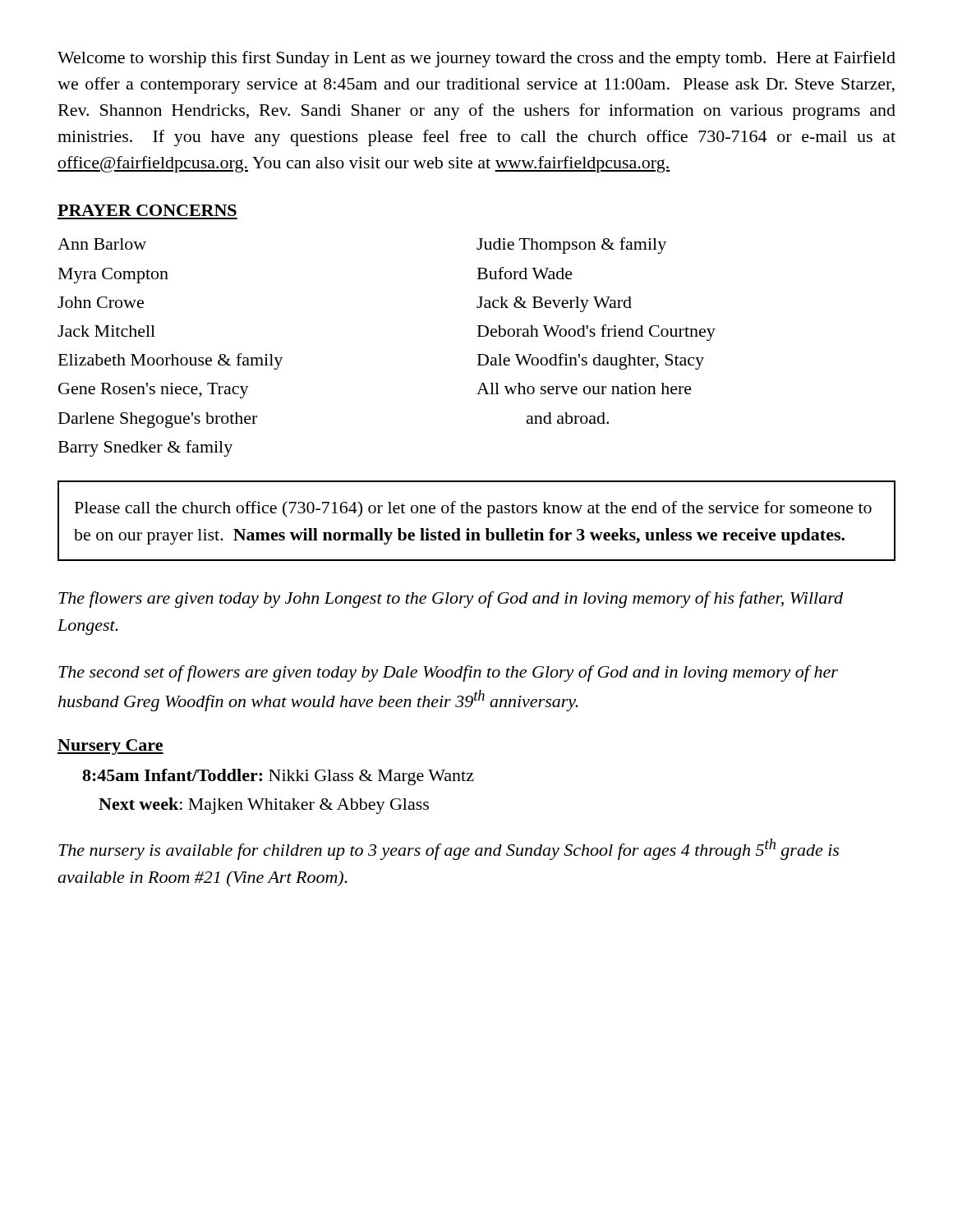The height and width of the screenshot is (1232, 953).
Task: Point to the element starting "8:45am Infant/Toddler: Nikki"
Action: (x=278, y=775)
